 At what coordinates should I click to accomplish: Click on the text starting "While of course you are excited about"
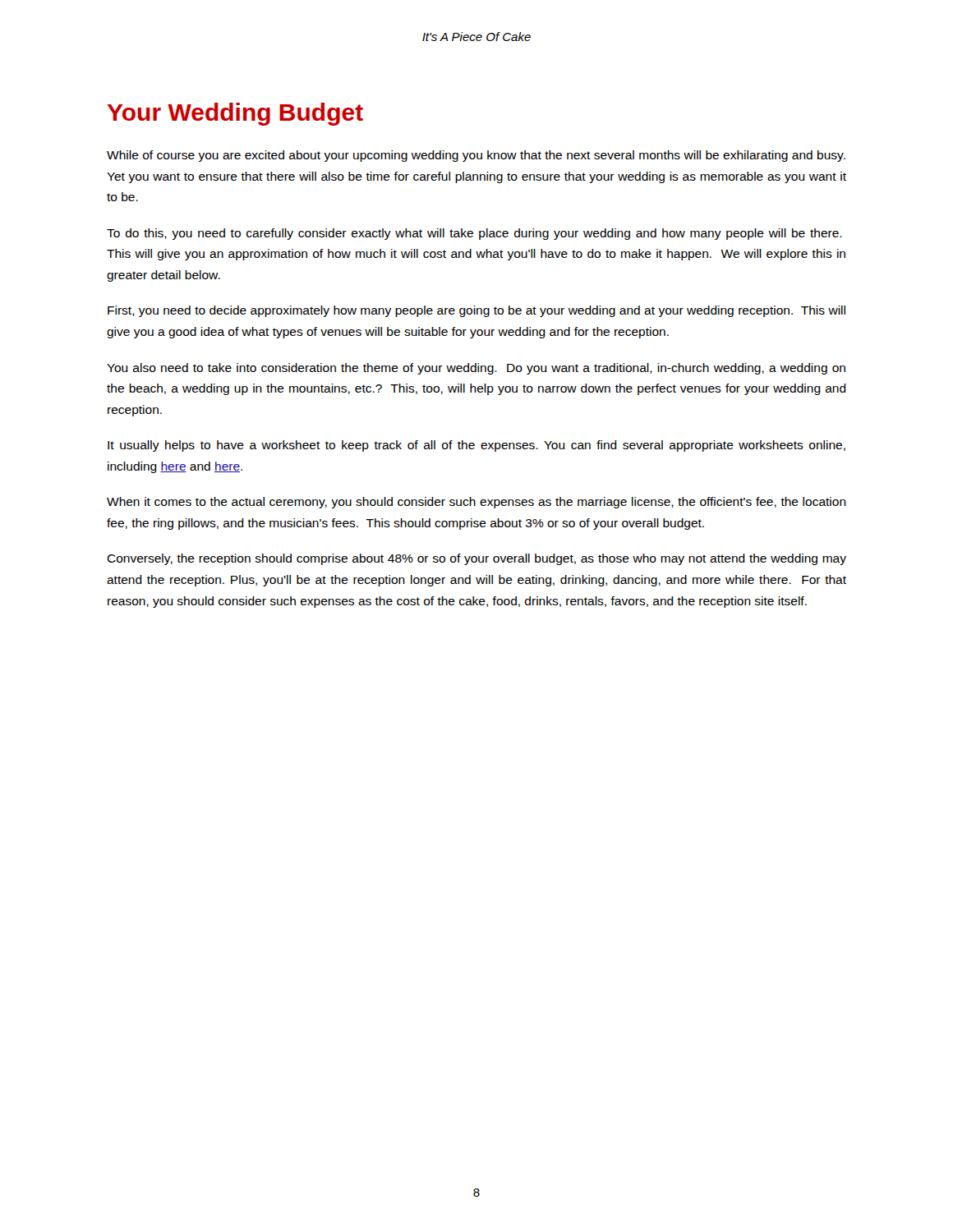[x=476, y=176]
